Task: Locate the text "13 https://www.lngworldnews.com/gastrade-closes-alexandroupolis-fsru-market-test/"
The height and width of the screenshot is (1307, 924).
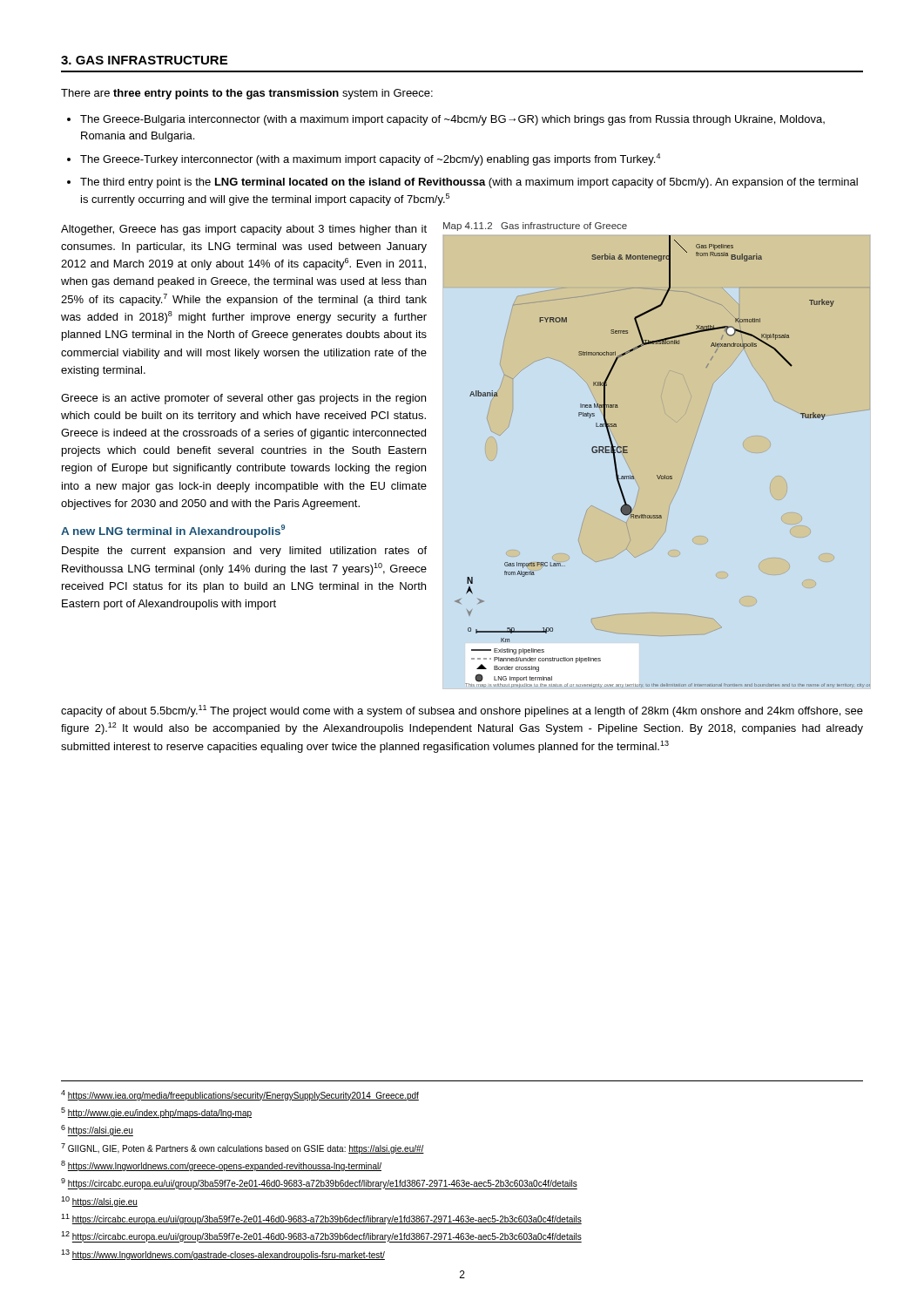Action: coord(223,1254)
